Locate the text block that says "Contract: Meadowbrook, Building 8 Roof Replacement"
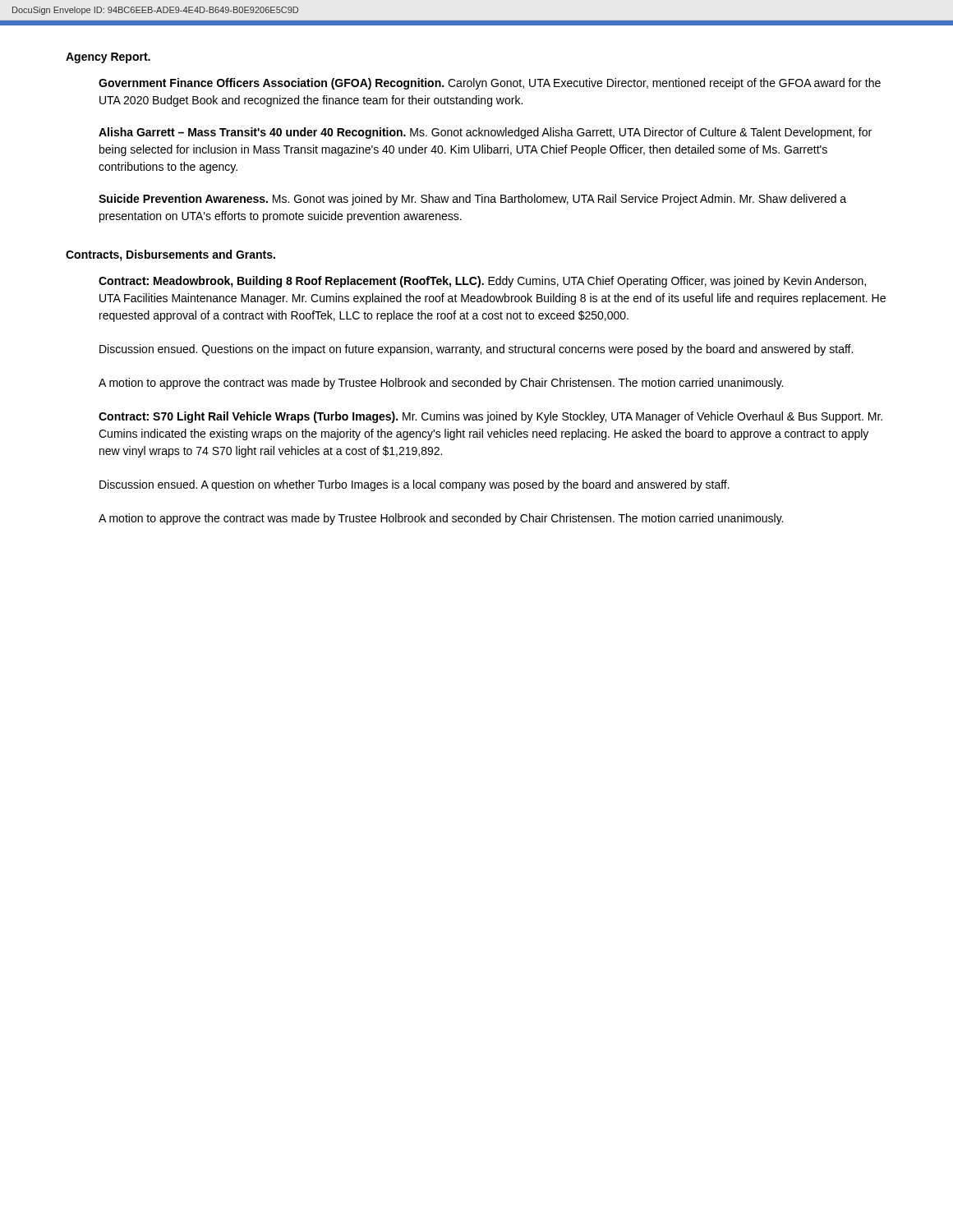 coord(493,299)
